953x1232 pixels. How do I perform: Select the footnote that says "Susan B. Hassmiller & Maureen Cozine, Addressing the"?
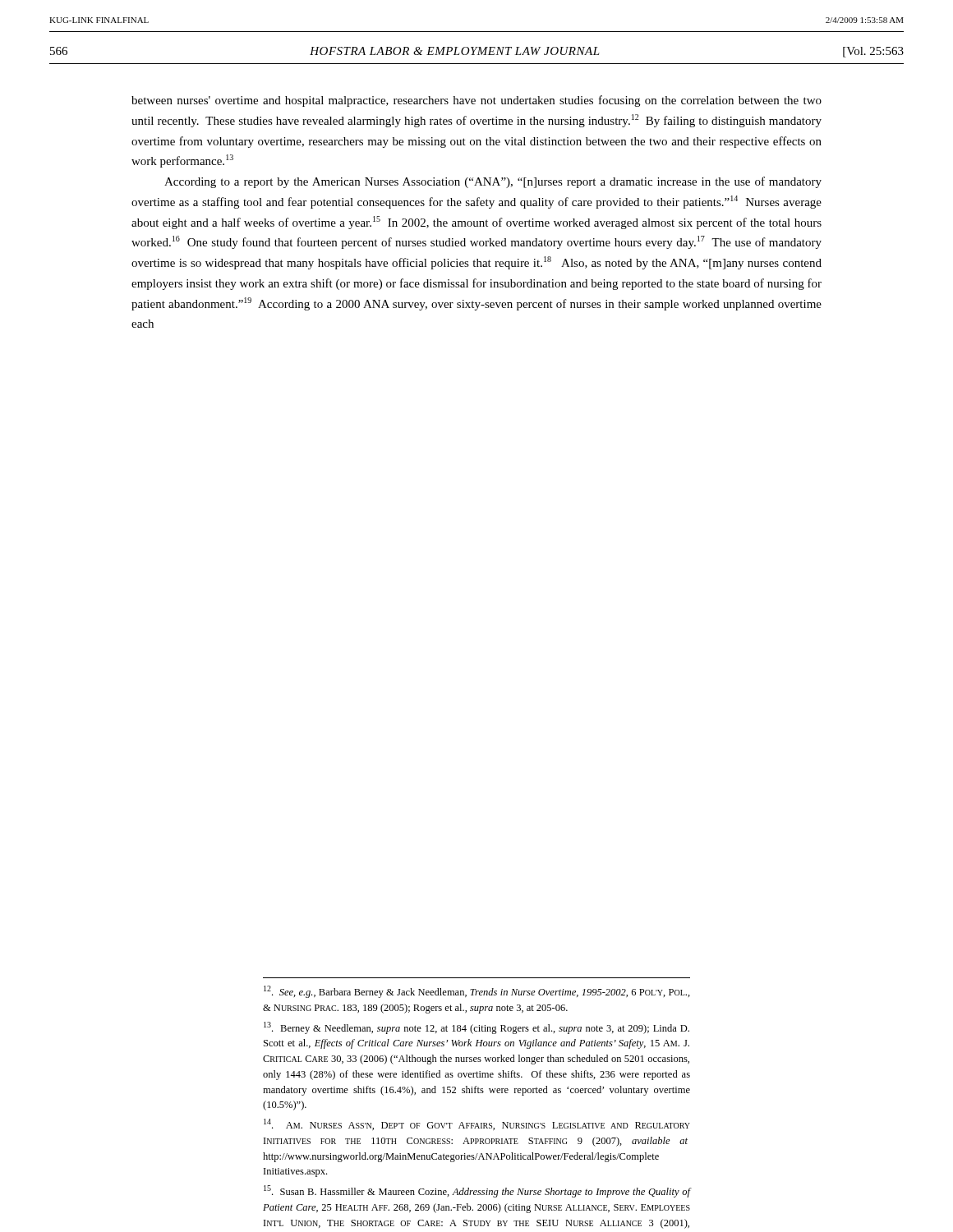476,1208
